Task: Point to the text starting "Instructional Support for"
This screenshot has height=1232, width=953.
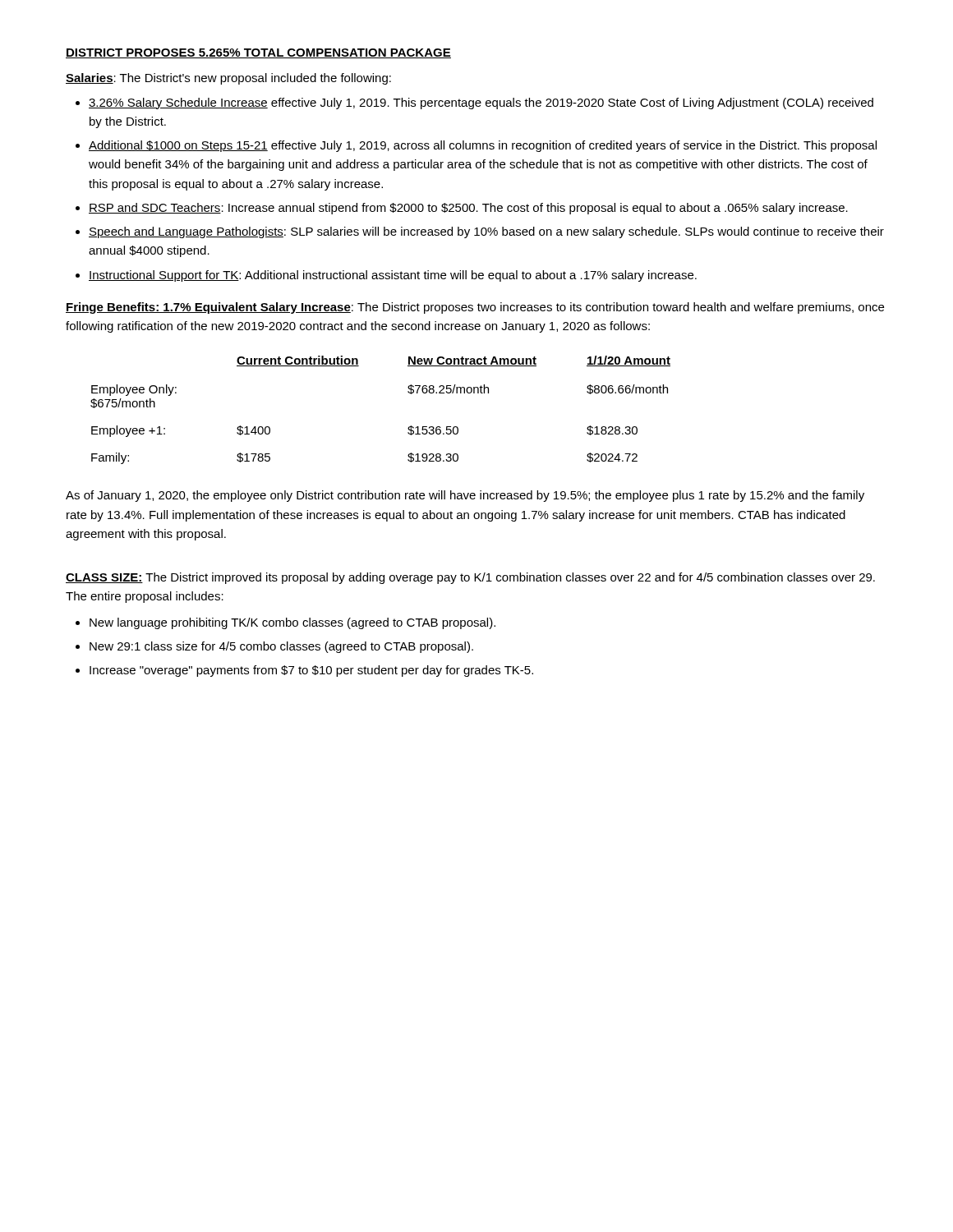Action: 393,274
